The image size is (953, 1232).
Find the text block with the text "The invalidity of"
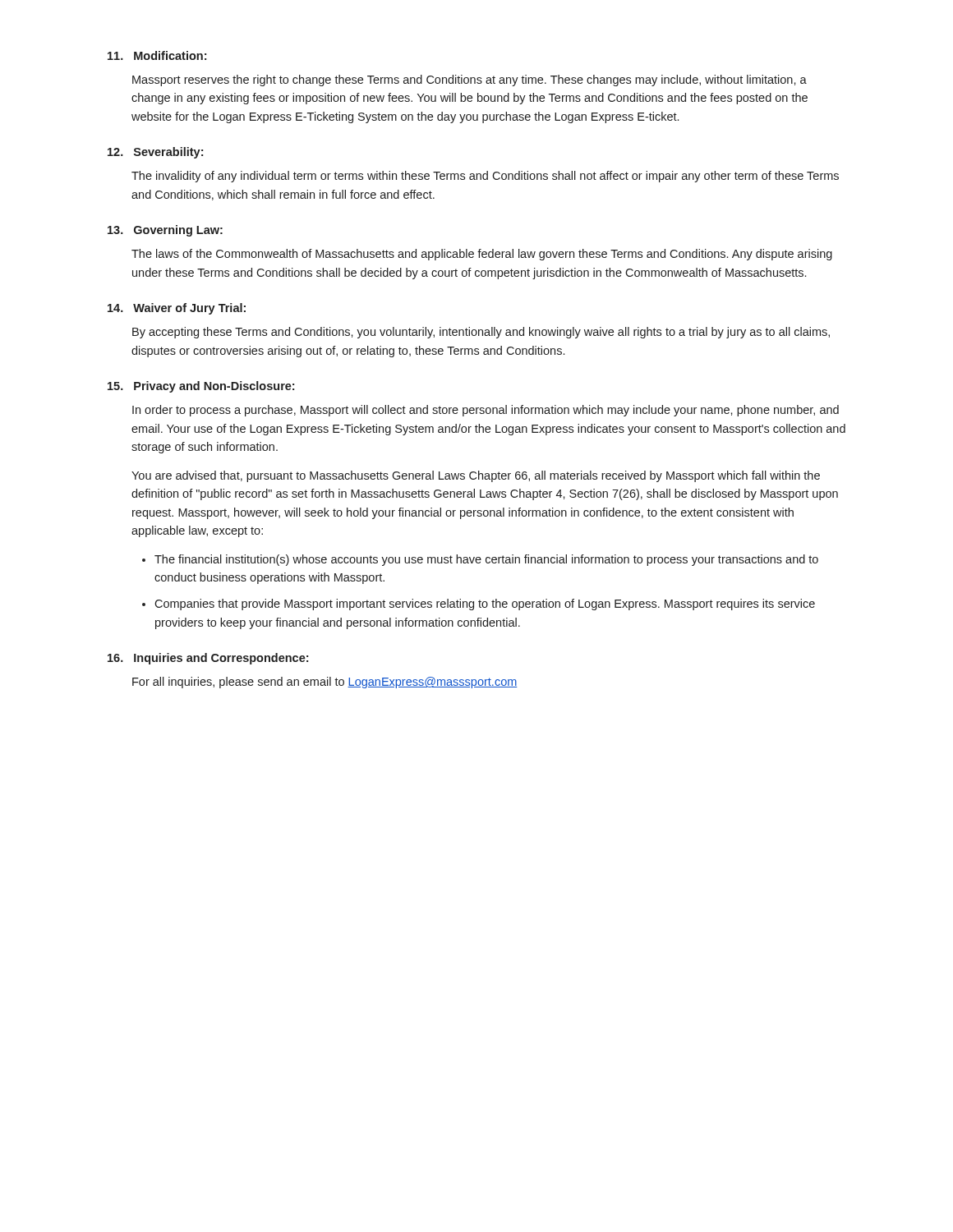pos(489,186)
